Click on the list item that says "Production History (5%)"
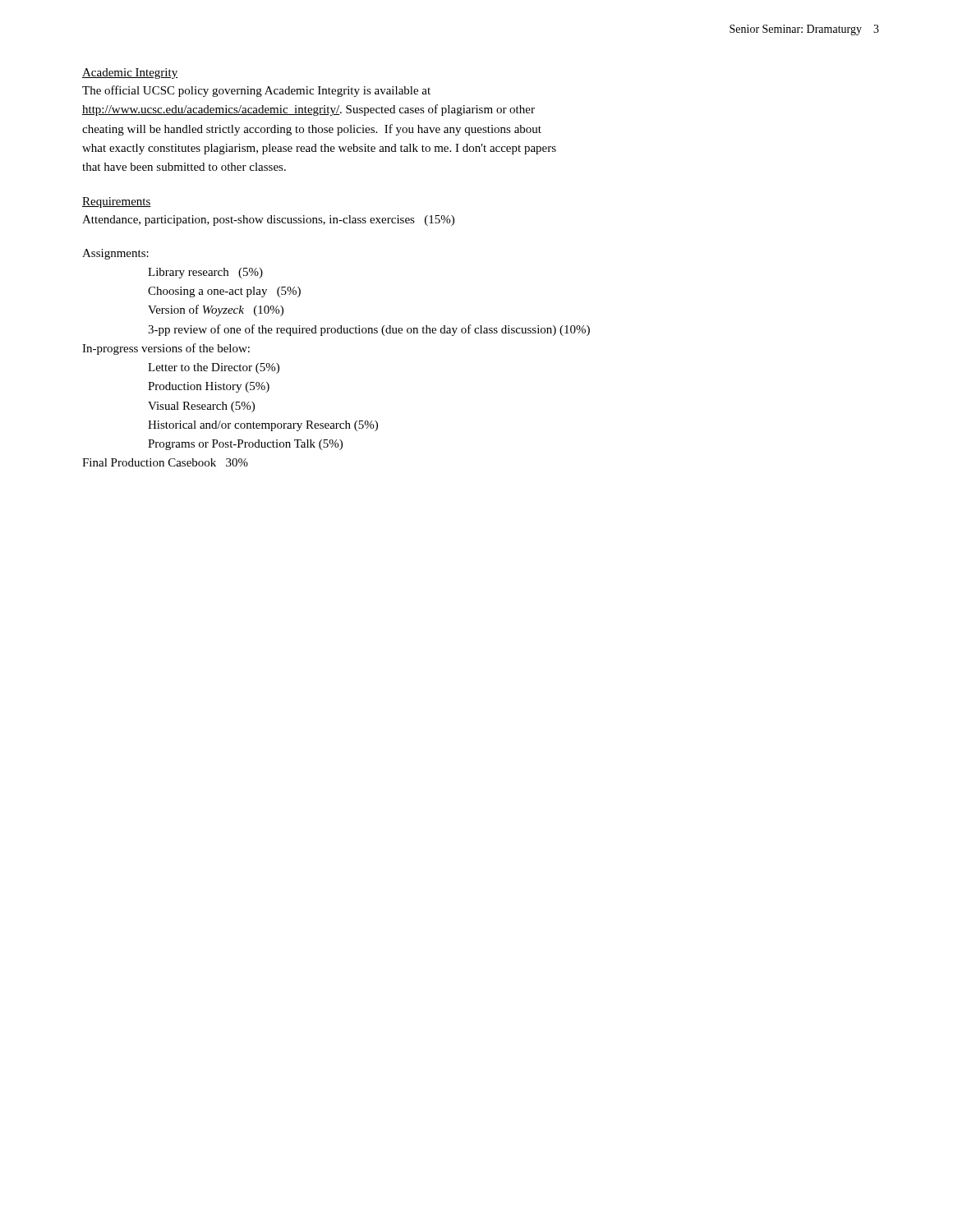The width and height of the screenshot is (953, 1232). [209, 386]
